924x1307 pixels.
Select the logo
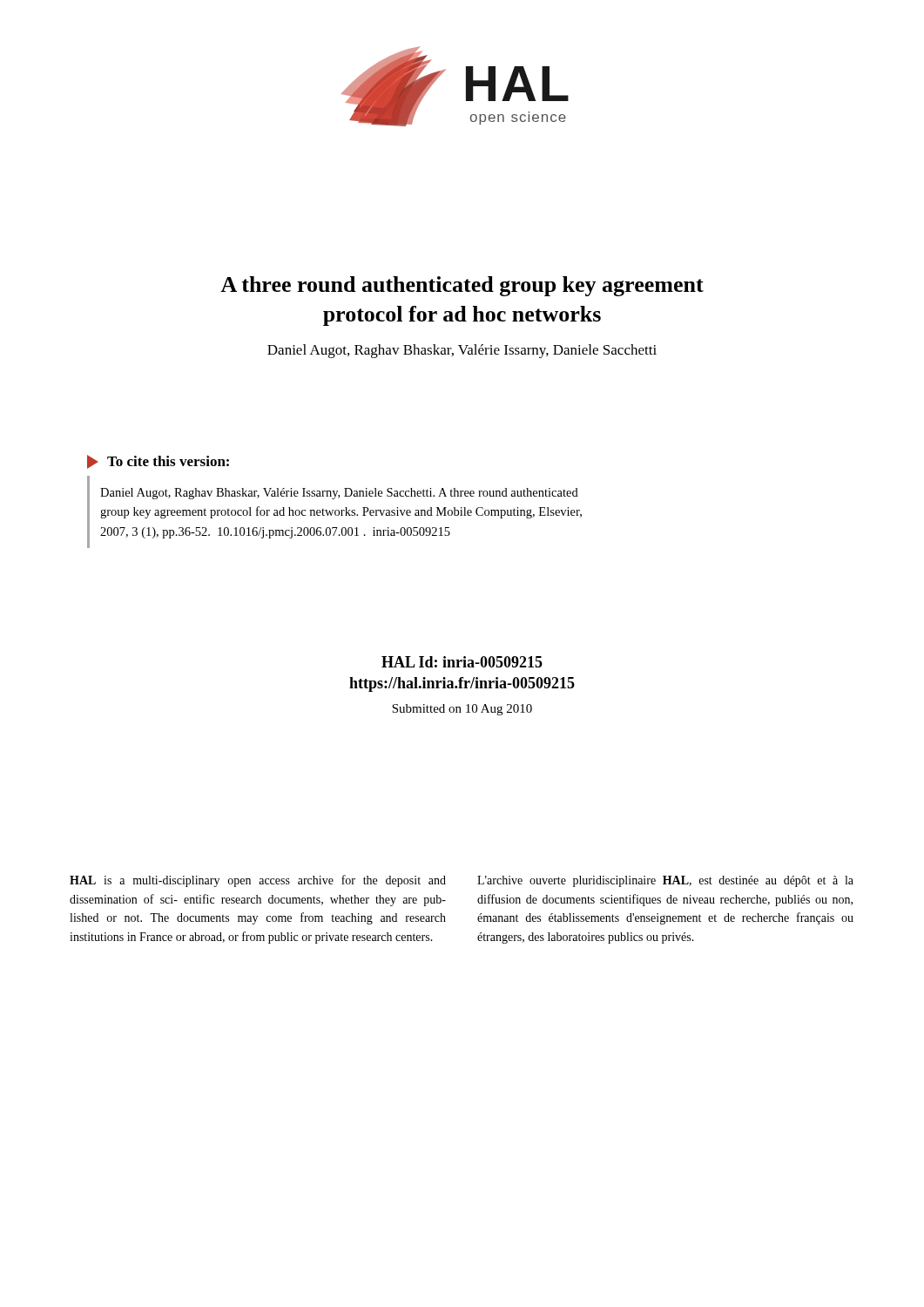click(462, 96)
